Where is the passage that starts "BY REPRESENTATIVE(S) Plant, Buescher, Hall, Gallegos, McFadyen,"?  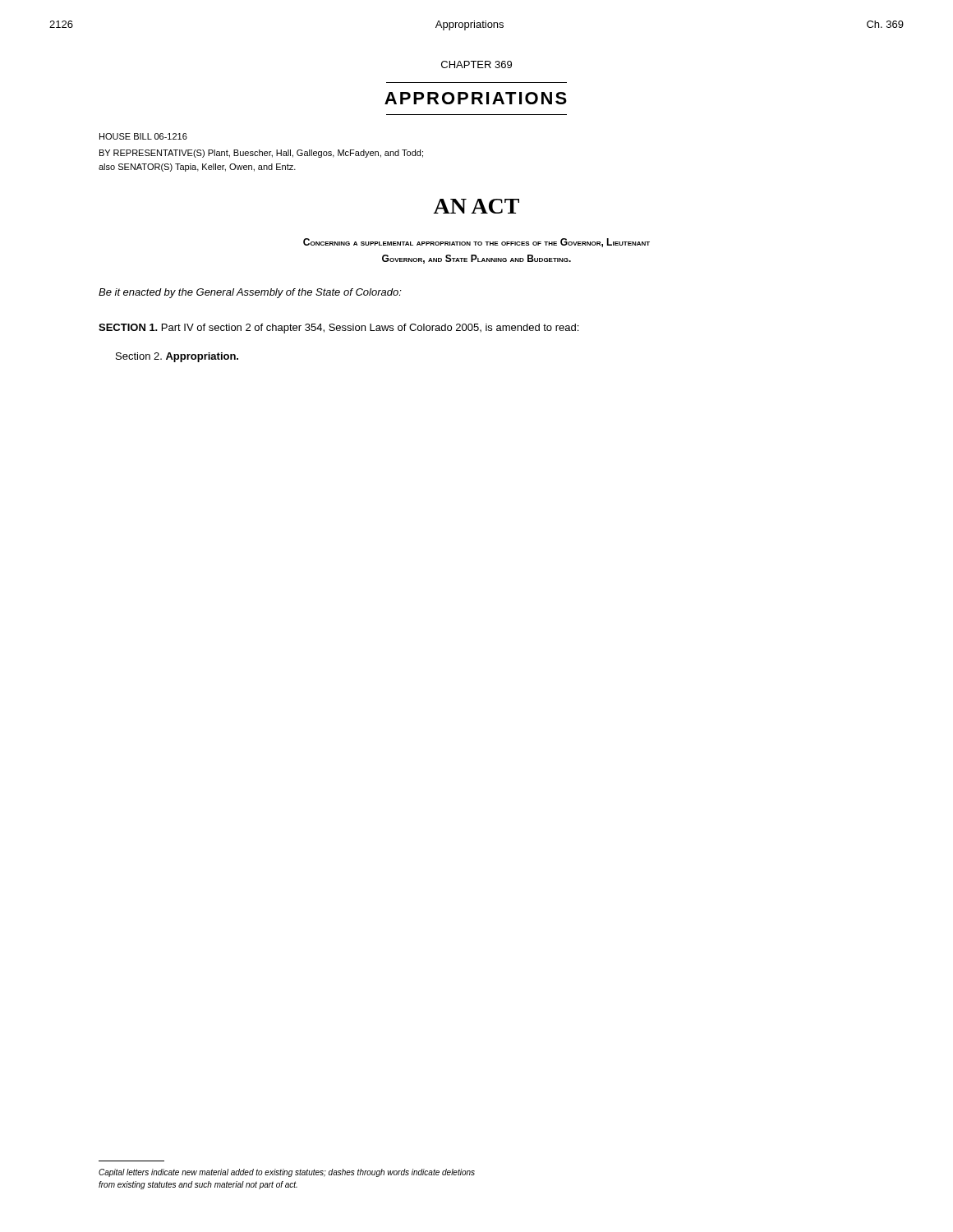tap(261, 160)
